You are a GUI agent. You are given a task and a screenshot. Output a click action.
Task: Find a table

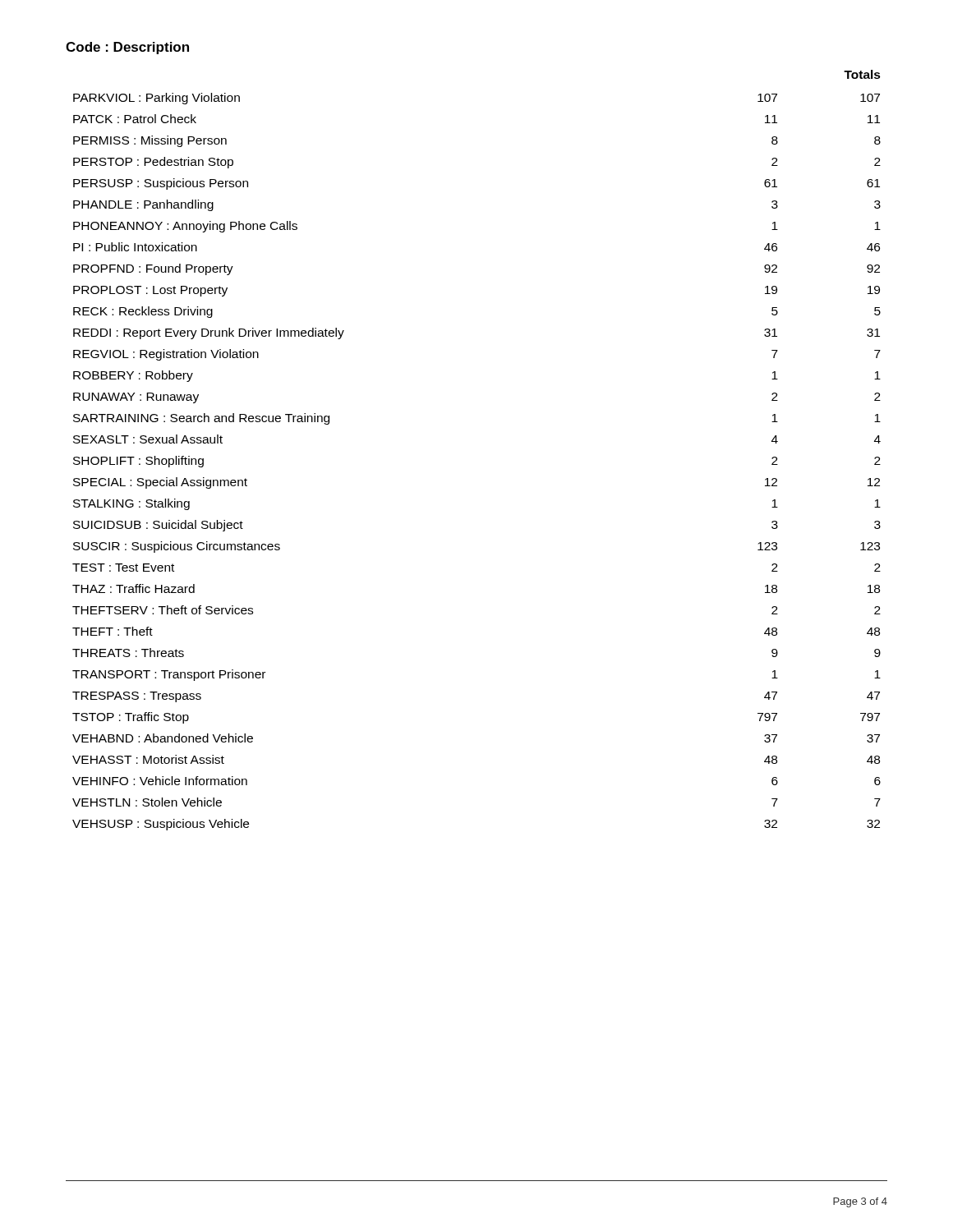click(476, 449)
